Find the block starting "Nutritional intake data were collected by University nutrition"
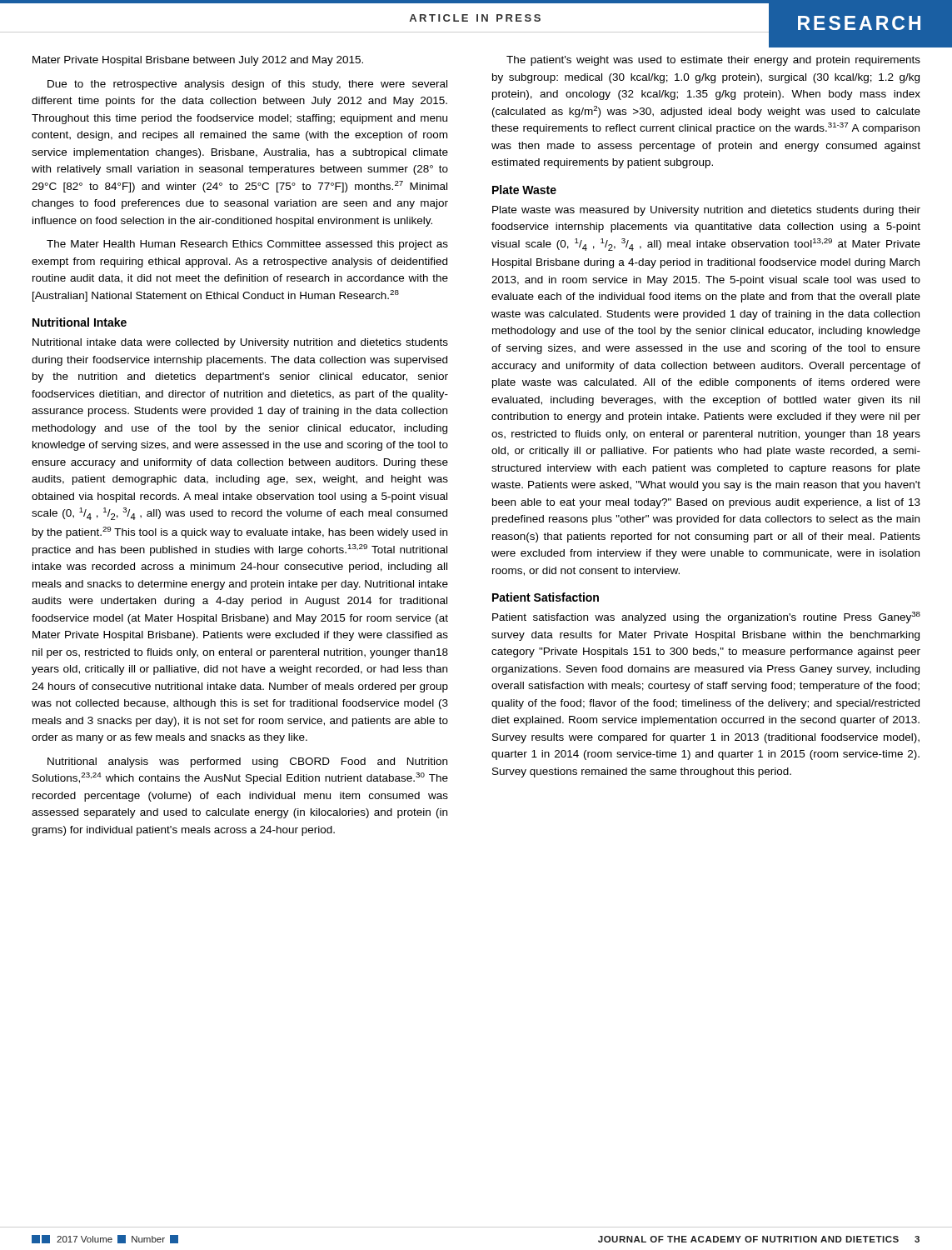 (x=240, y=587)
